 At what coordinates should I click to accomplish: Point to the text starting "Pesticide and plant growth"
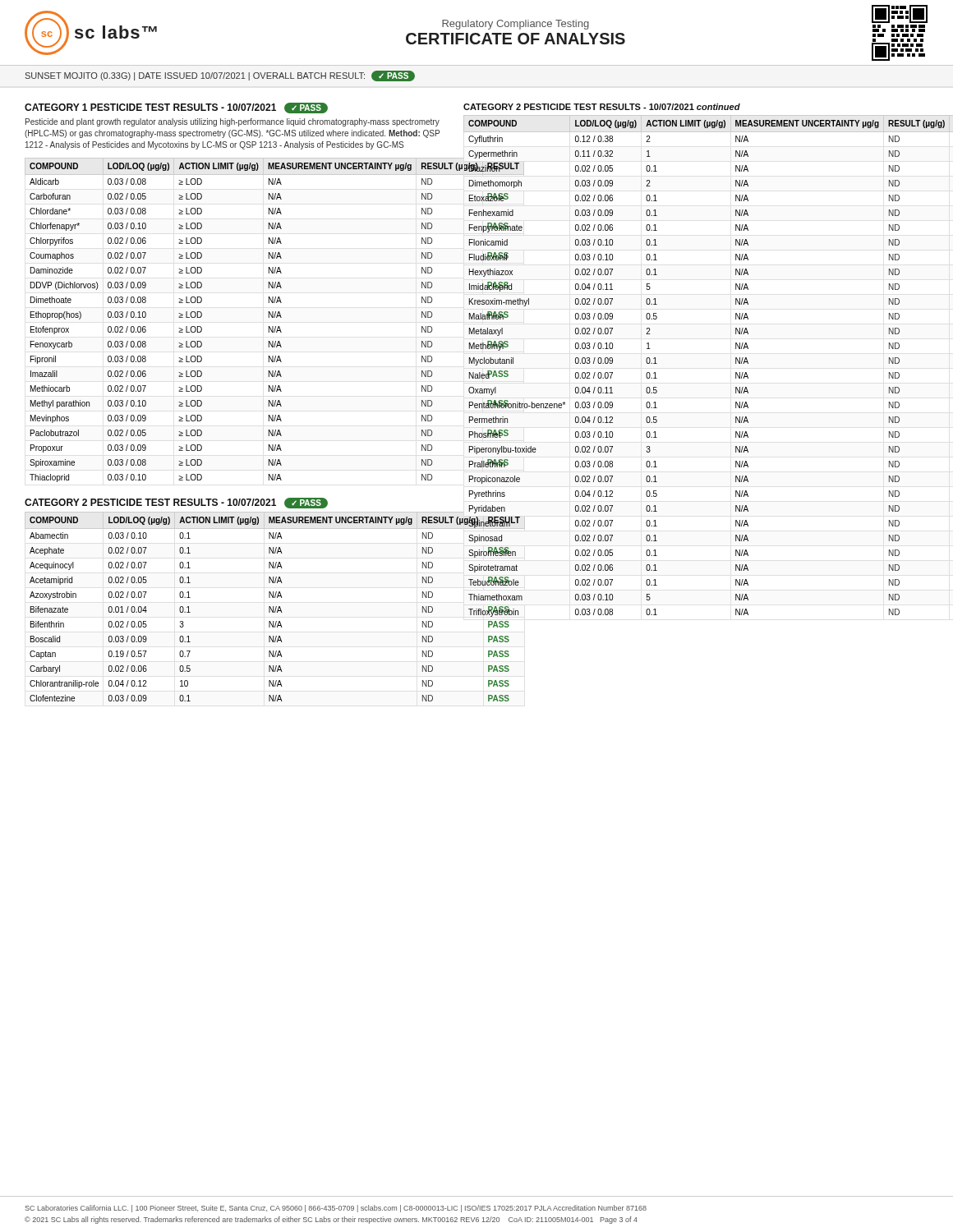click(x=234, y=134)
